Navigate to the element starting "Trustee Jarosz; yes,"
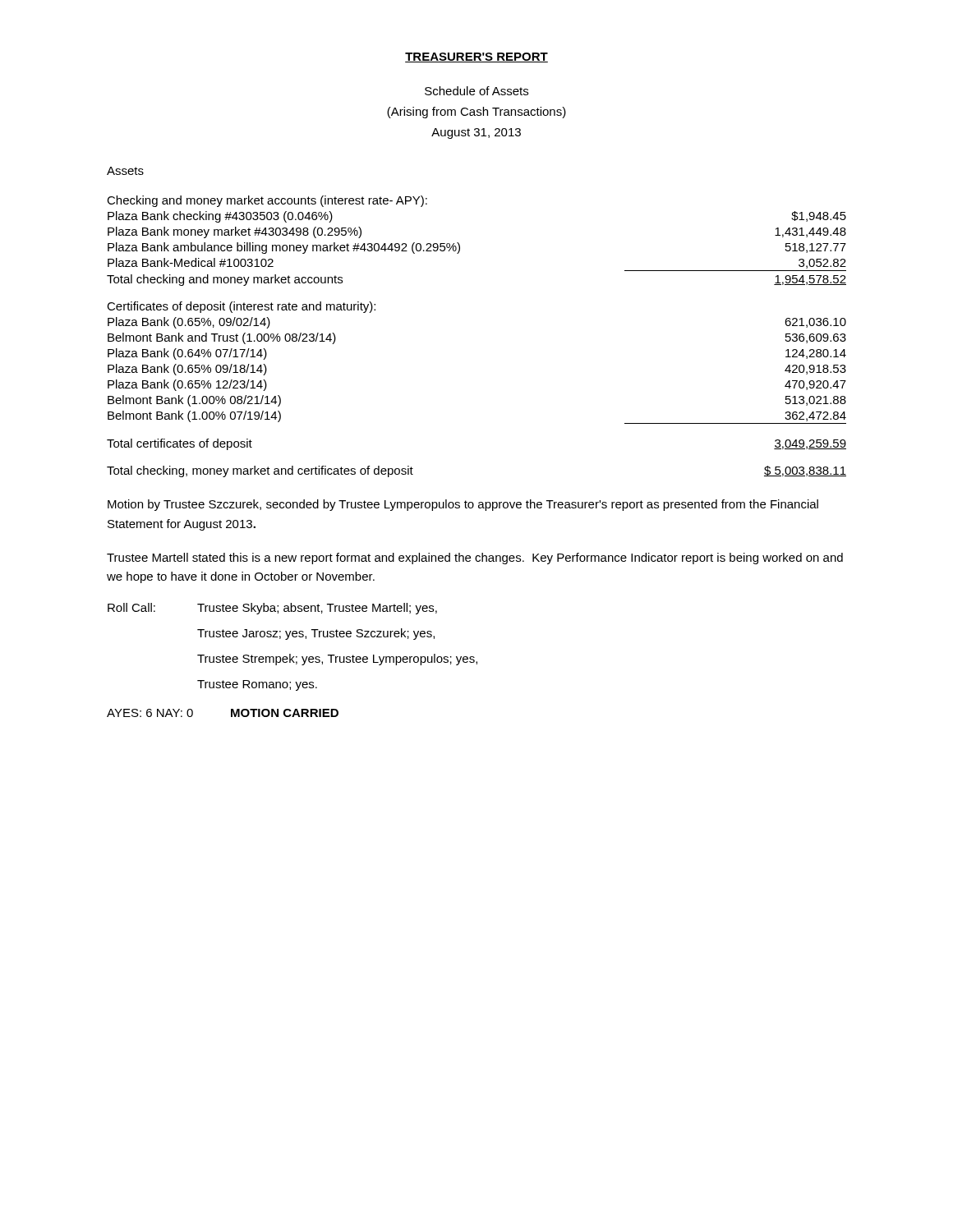This screenshot has height=1232, width=953. [x=316, y=633]
